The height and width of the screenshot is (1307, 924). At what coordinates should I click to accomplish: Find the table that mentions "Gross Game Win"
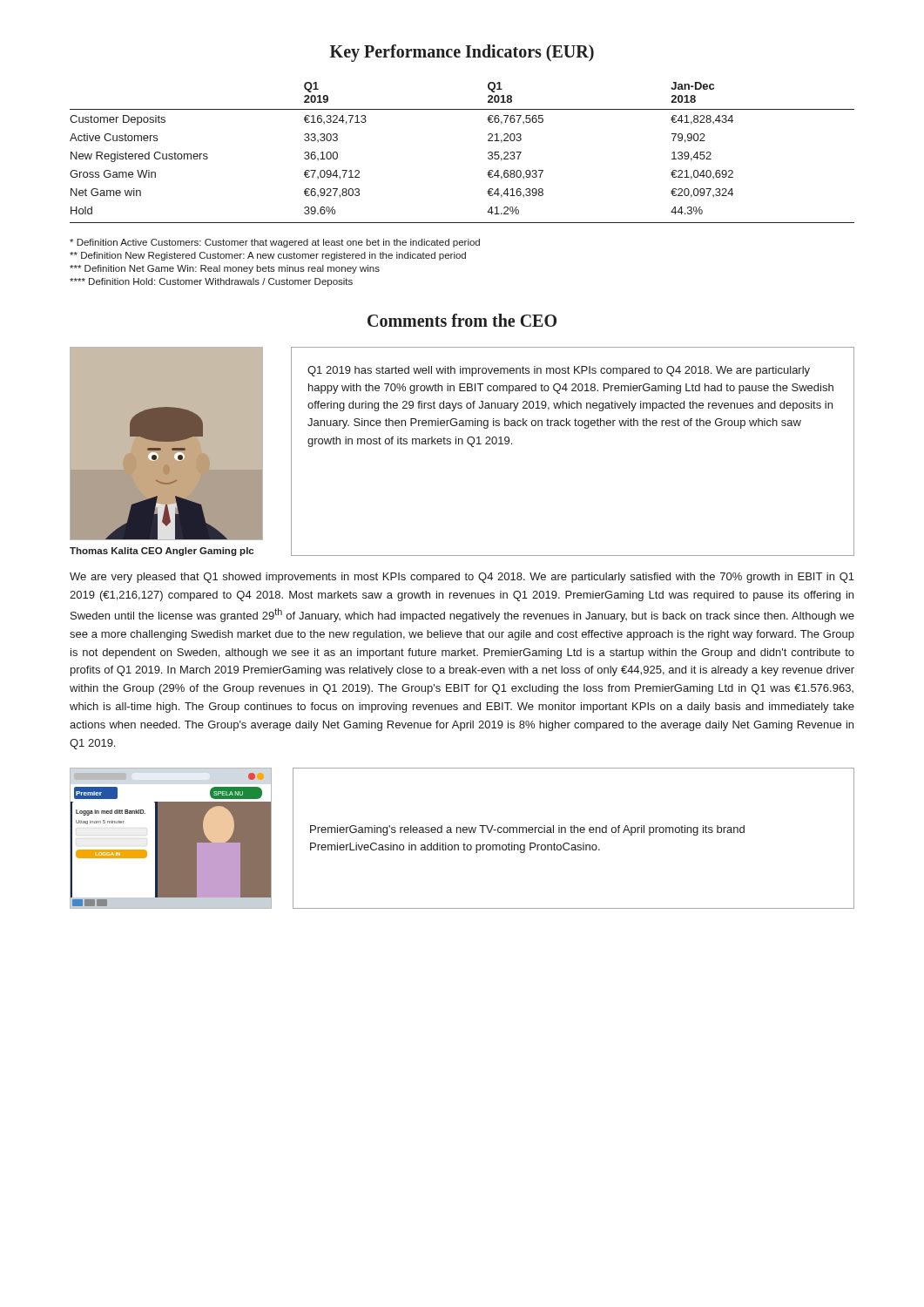pyautogui.click(x=462, y=150)
